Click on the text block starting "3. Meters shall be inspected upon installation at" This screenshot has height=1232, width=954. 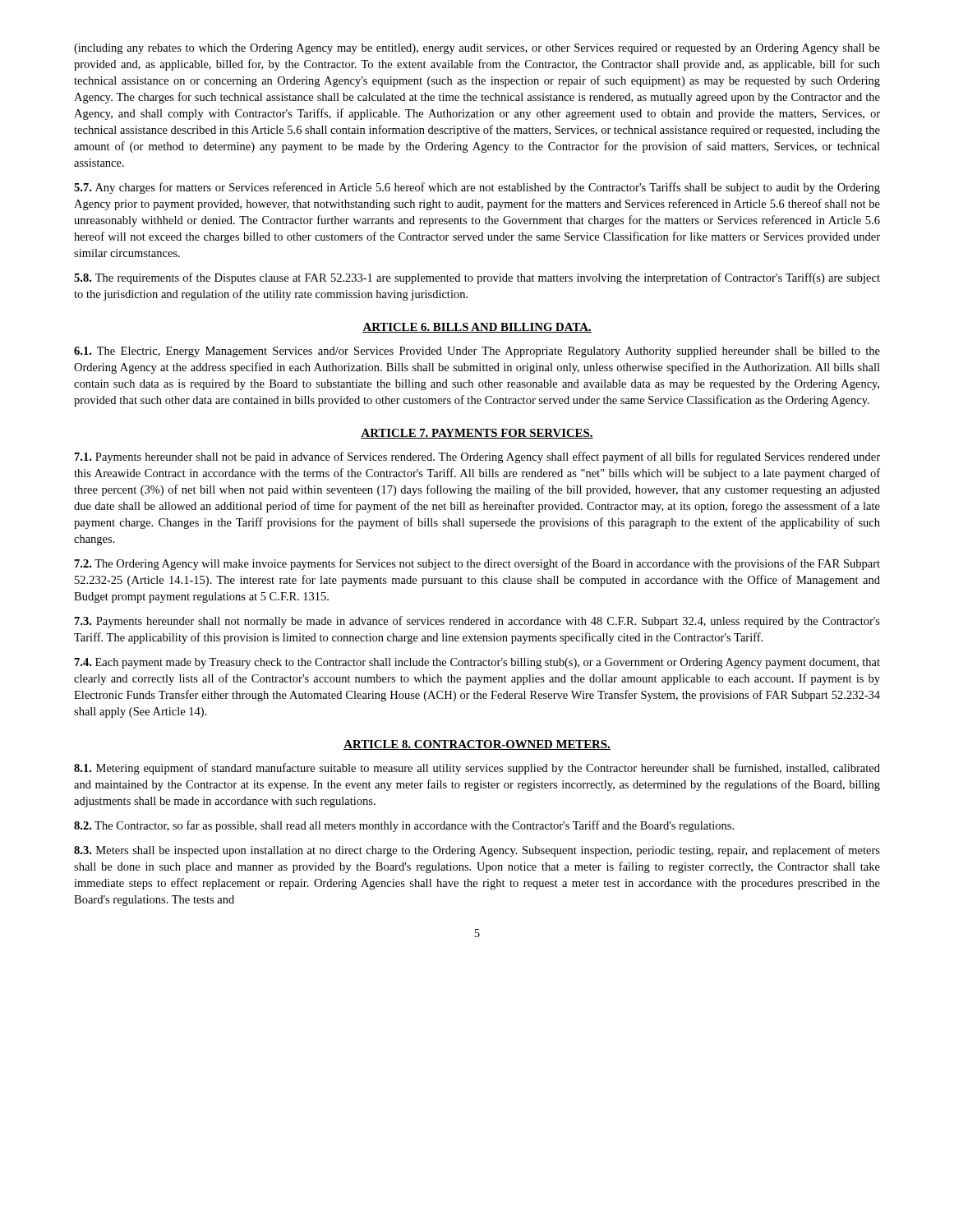(477, 875)
